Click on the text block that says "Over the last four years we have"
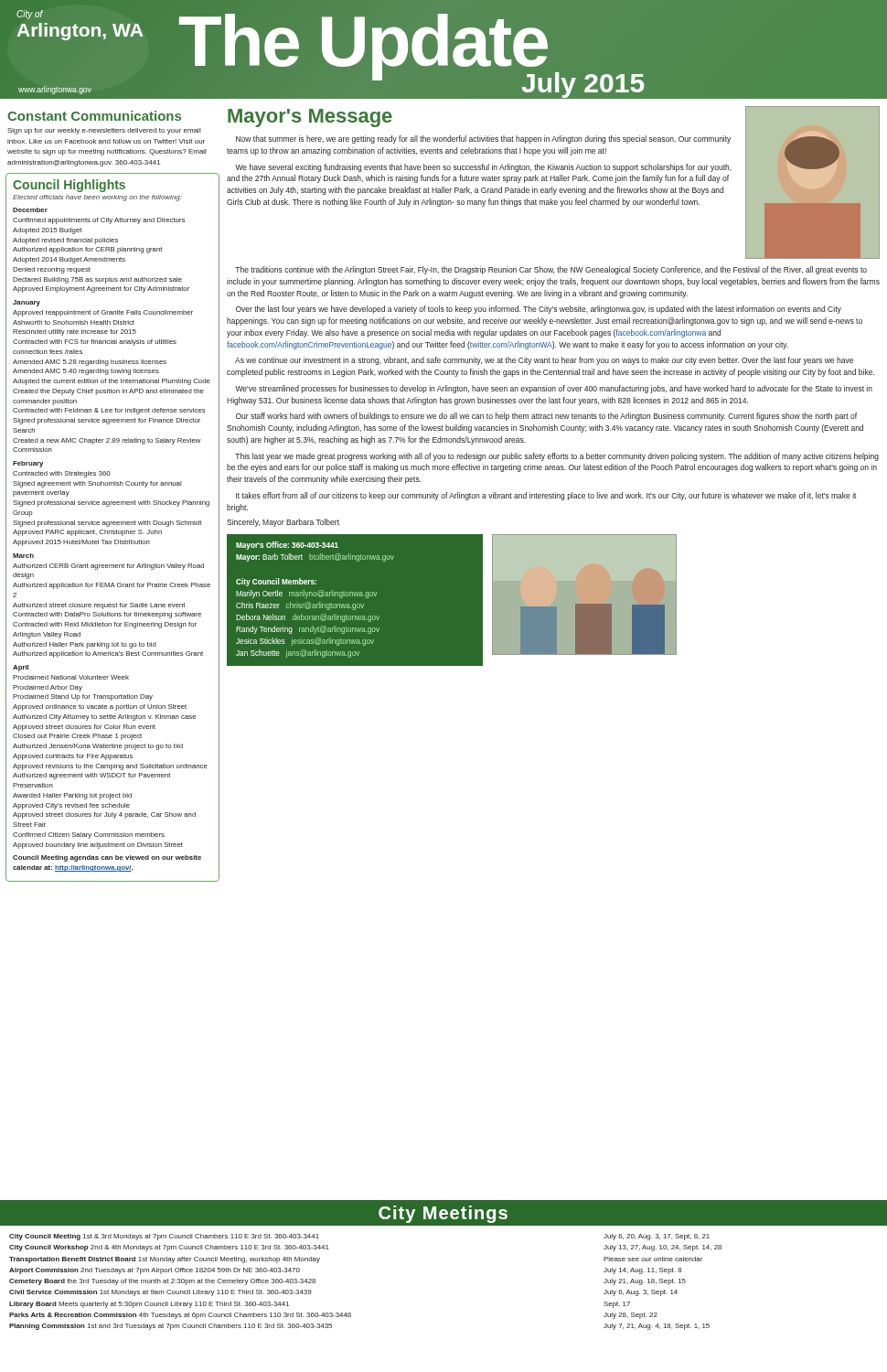Screen dimensions: 1372x887 point(545,327)
